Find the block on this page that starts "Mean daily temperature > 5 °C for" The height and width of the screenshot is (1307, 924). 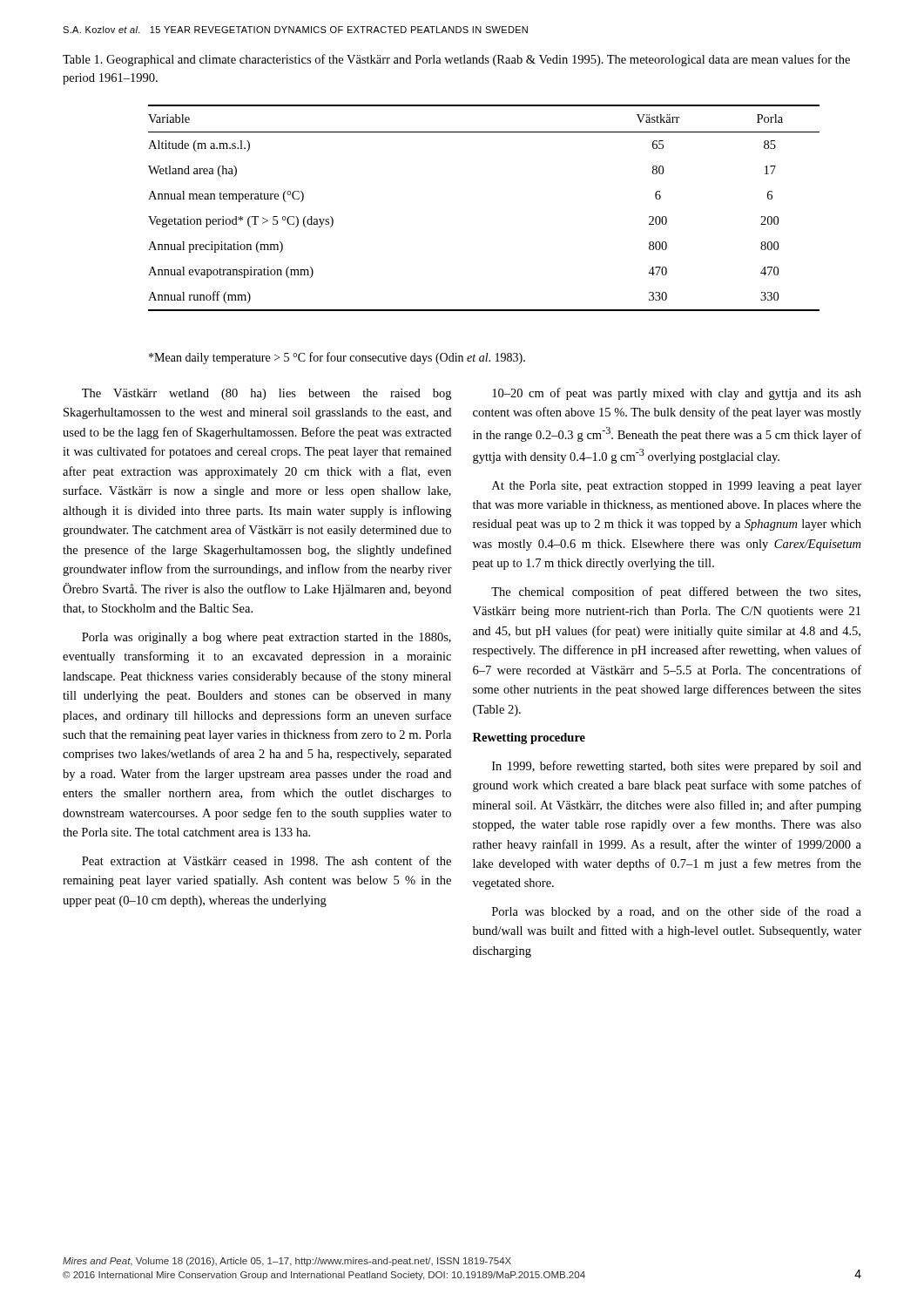(x=337, y=358)
